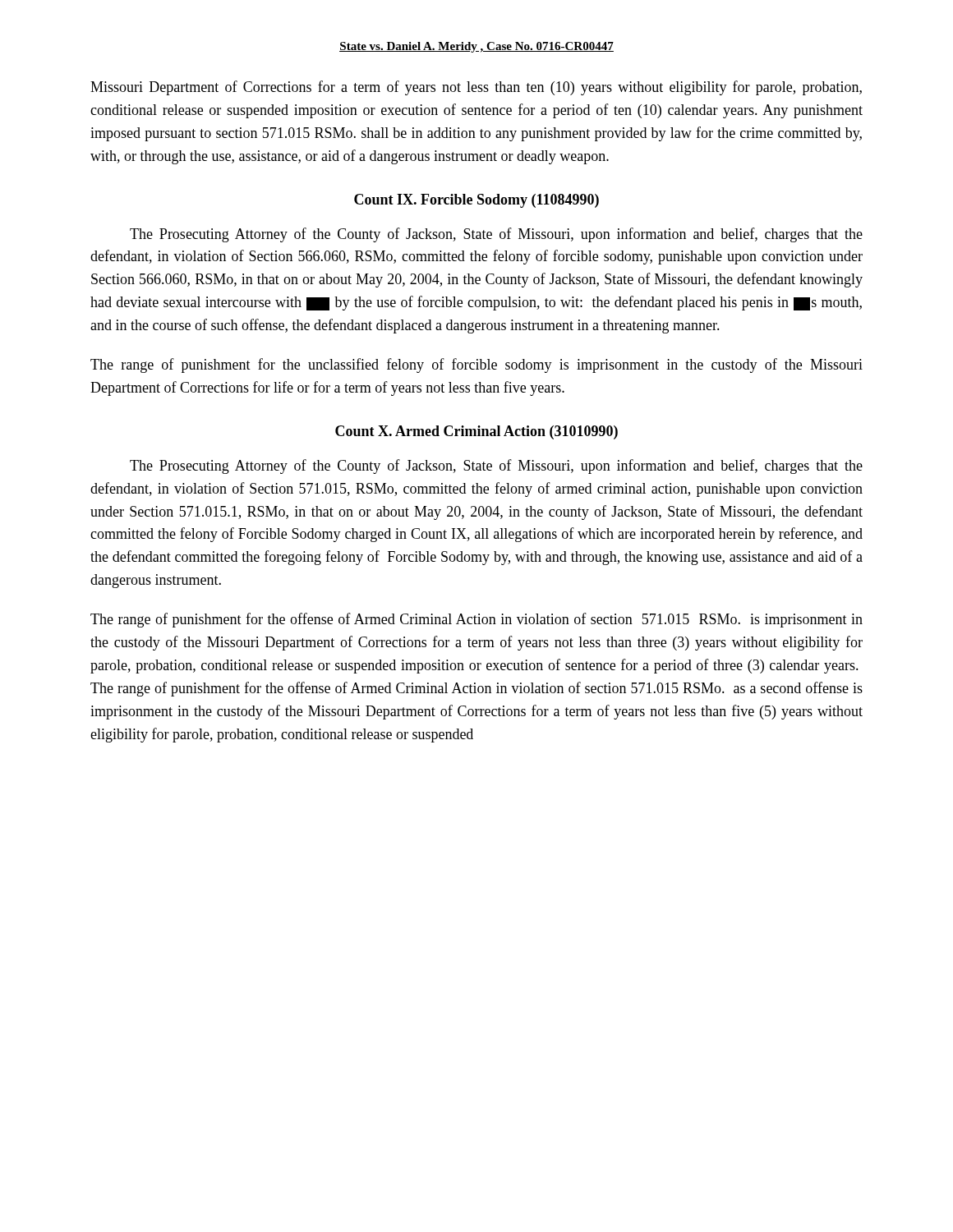The image size is (953, 1232).
Task: Navigate to the region starting "Missouri Department of Corrections for"
Action: pos(476,121)
